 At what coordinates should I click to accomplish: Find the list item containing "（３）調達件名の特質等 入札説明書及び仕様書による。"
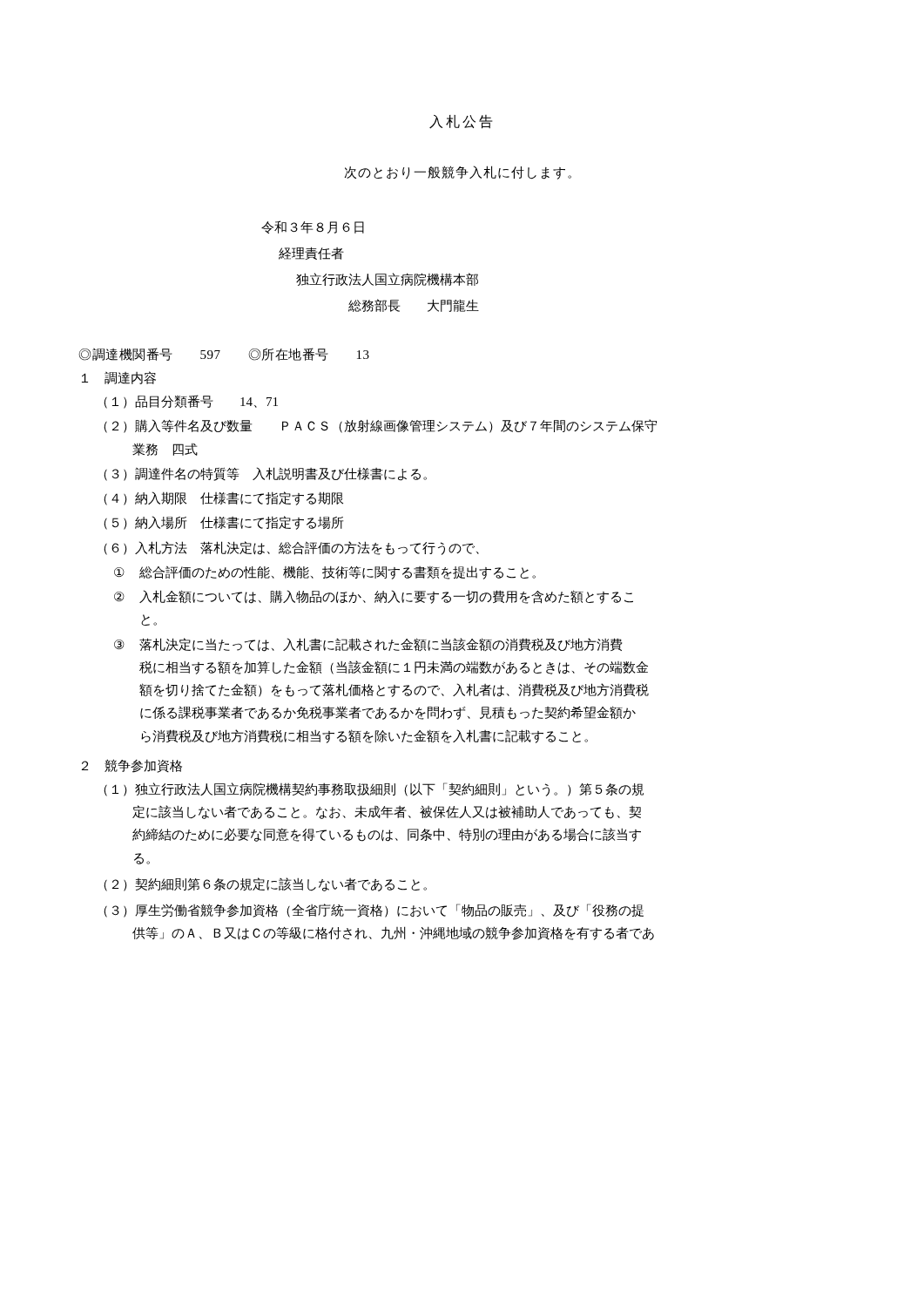(x=266, y=474)
